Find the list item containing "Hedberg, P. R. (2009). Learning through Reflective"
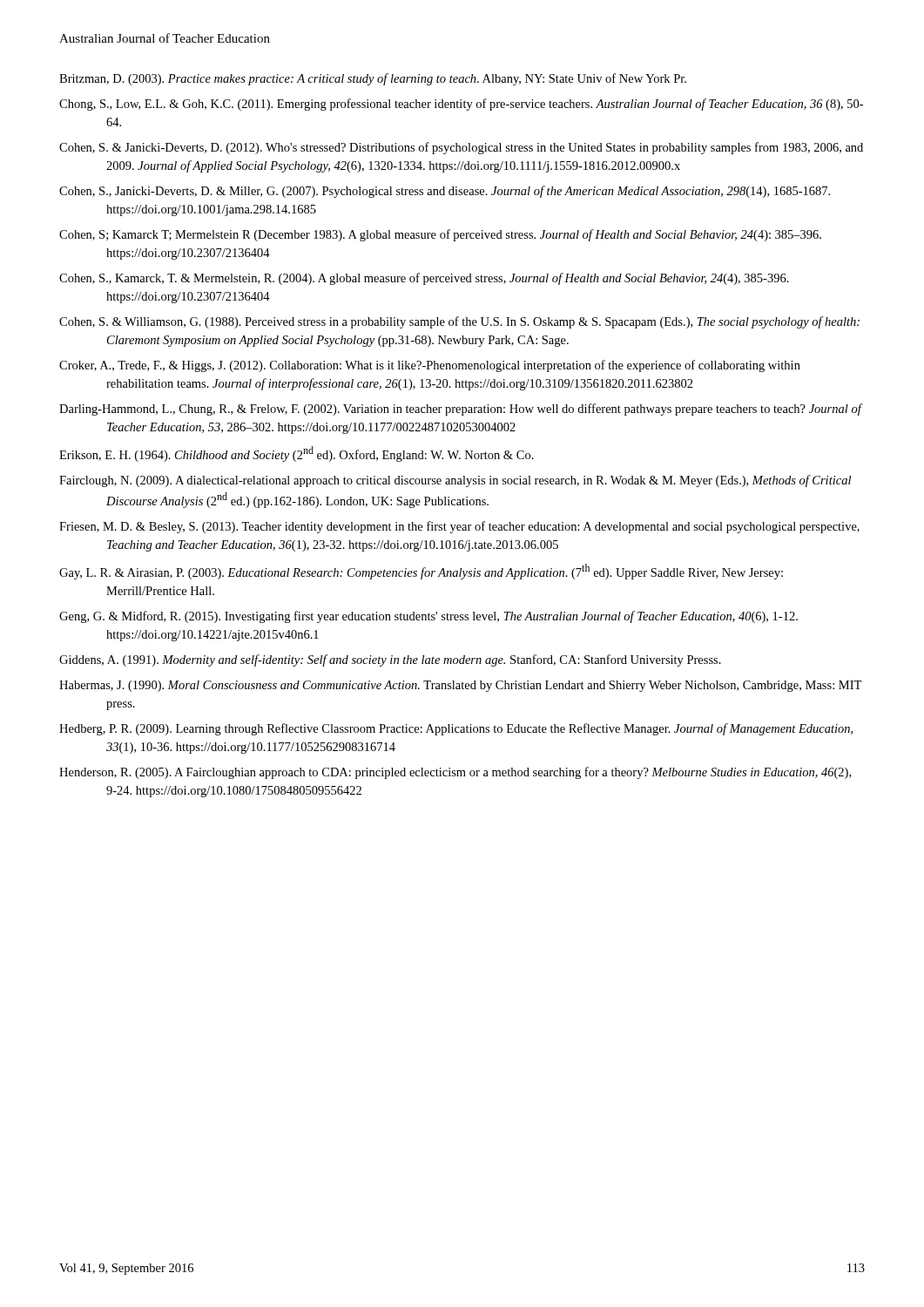The image size is (924, 1307). click(456, 738)
